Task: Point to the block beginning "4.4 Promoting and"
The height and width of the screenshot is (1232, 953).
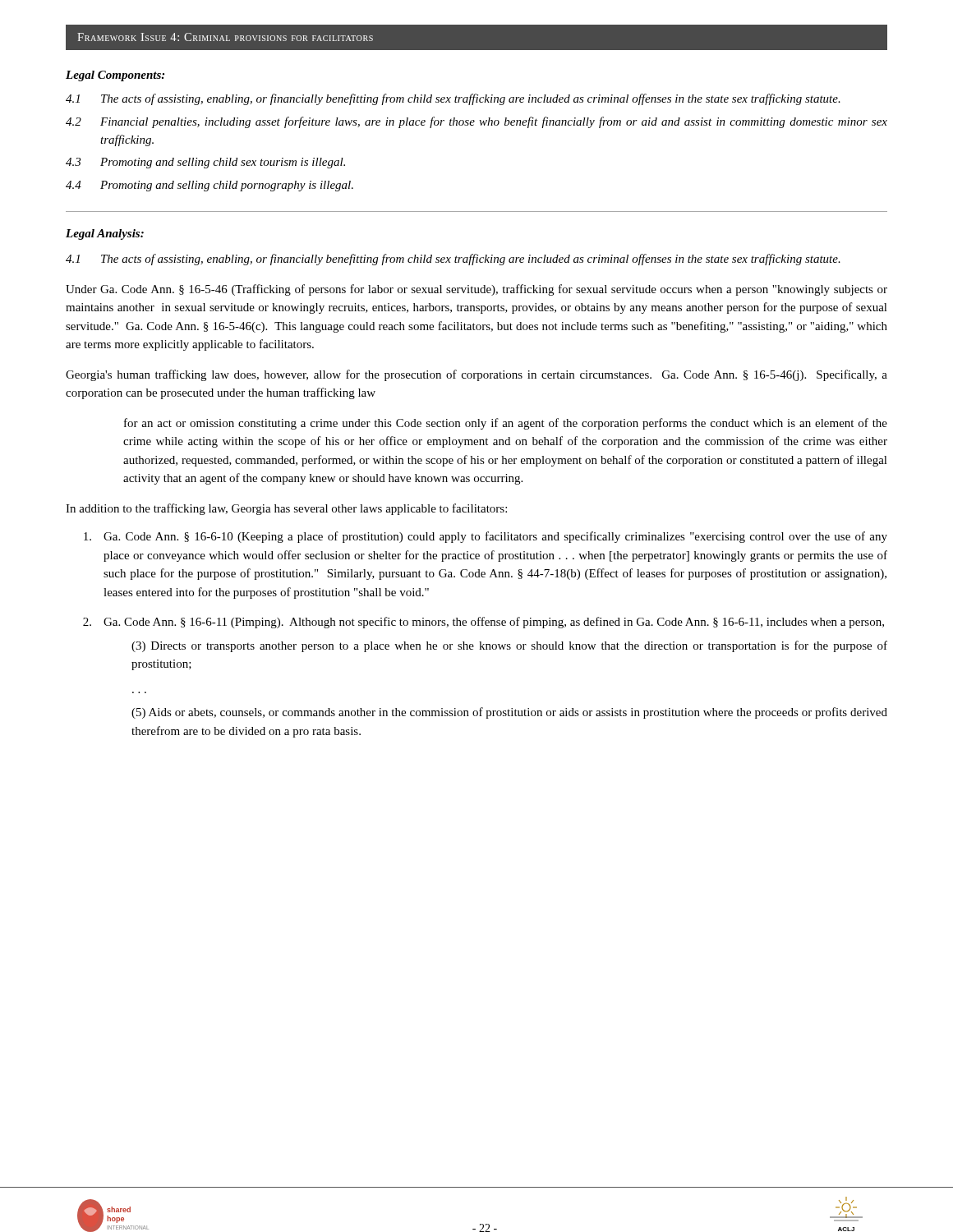Action: (209, 186)
